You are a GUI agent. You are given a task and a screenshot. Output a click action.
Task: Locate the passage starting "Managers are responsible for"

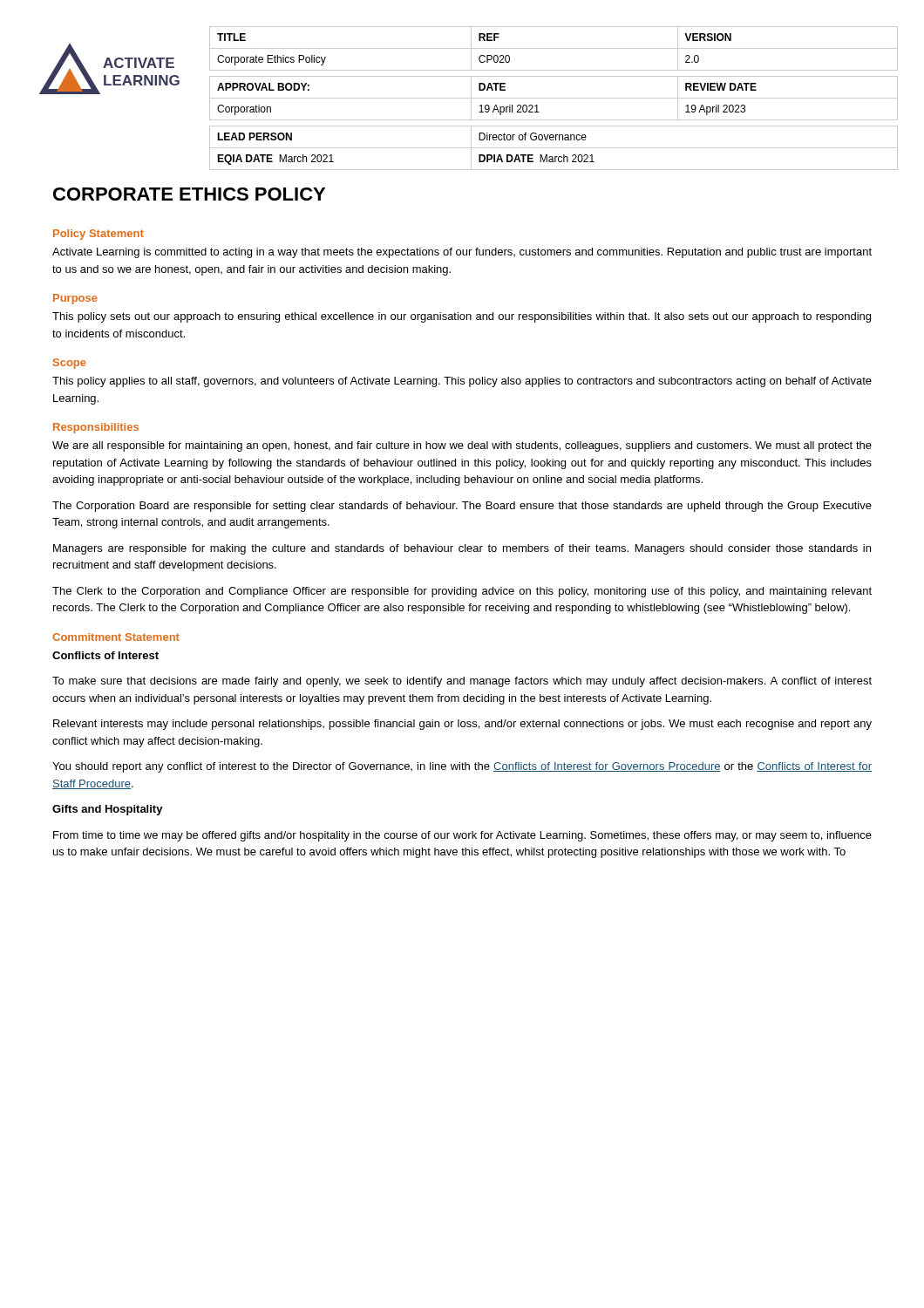coord(462,556)
